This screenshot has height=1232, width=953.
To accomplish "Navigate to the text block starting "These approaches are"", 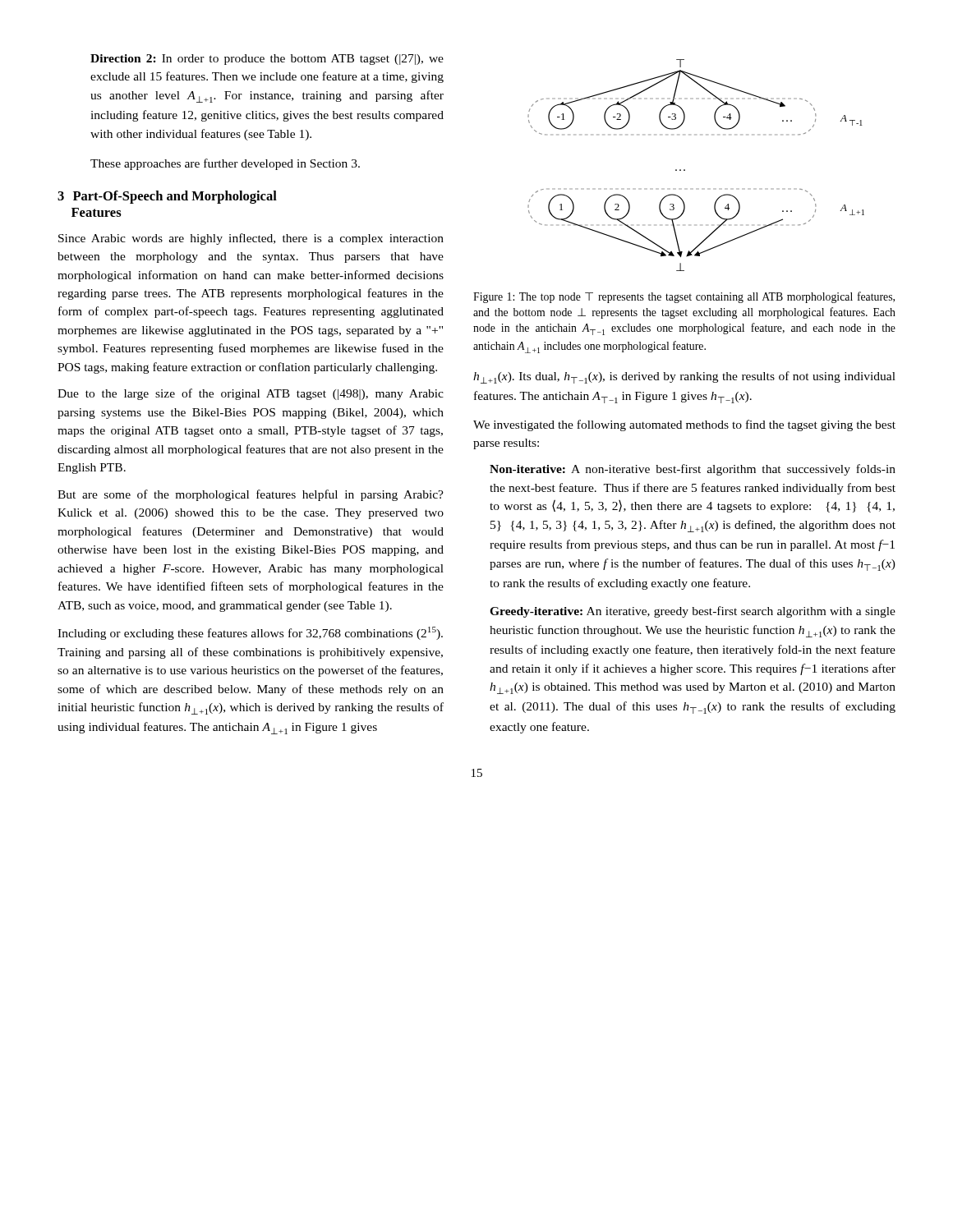I will [x=251, y=164].
